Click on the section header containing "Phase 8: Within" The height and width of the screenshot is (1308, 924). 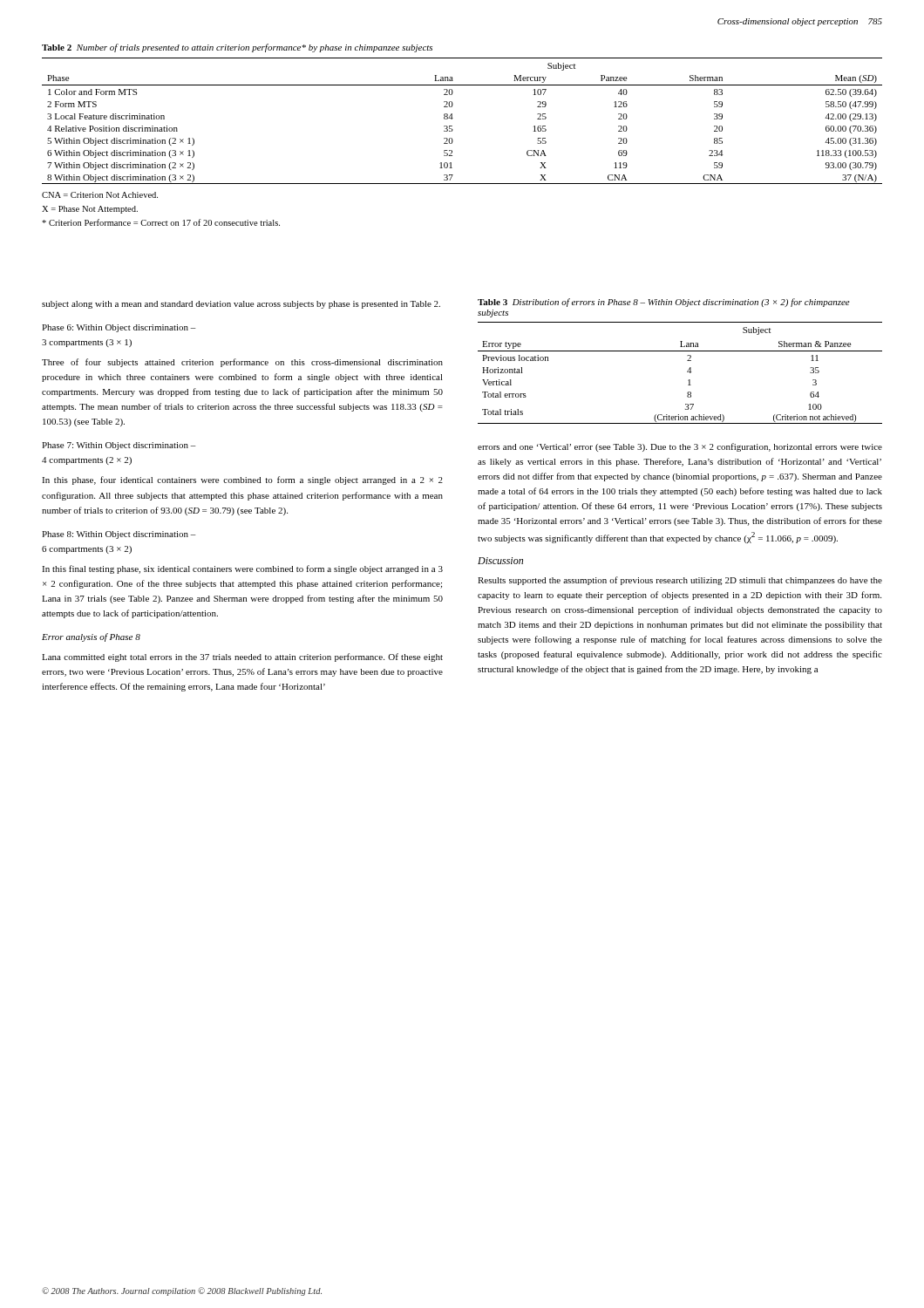click(x=119, y=541)
